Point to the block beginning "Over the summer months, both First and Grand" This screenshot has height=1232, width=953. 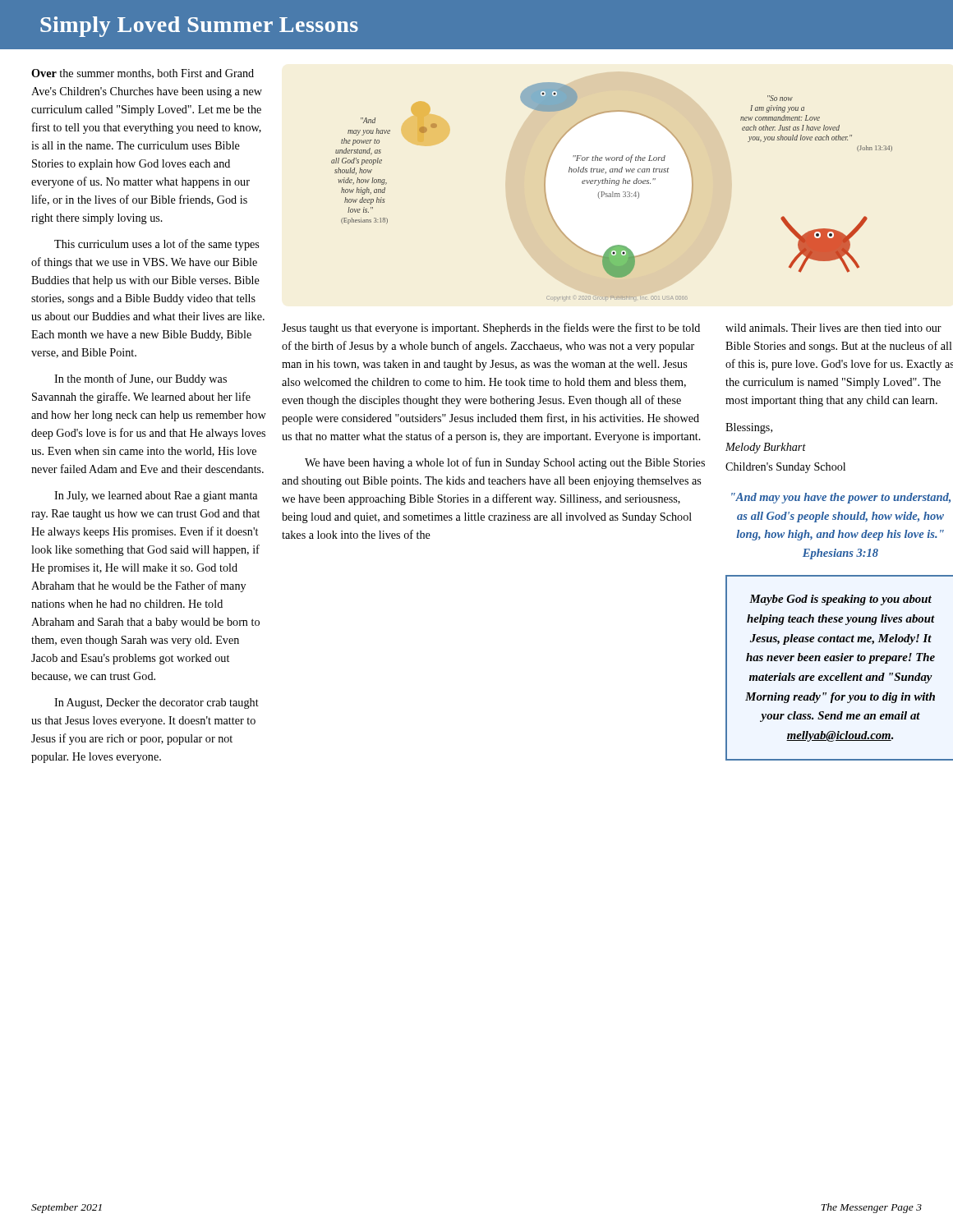coord(147,145)
